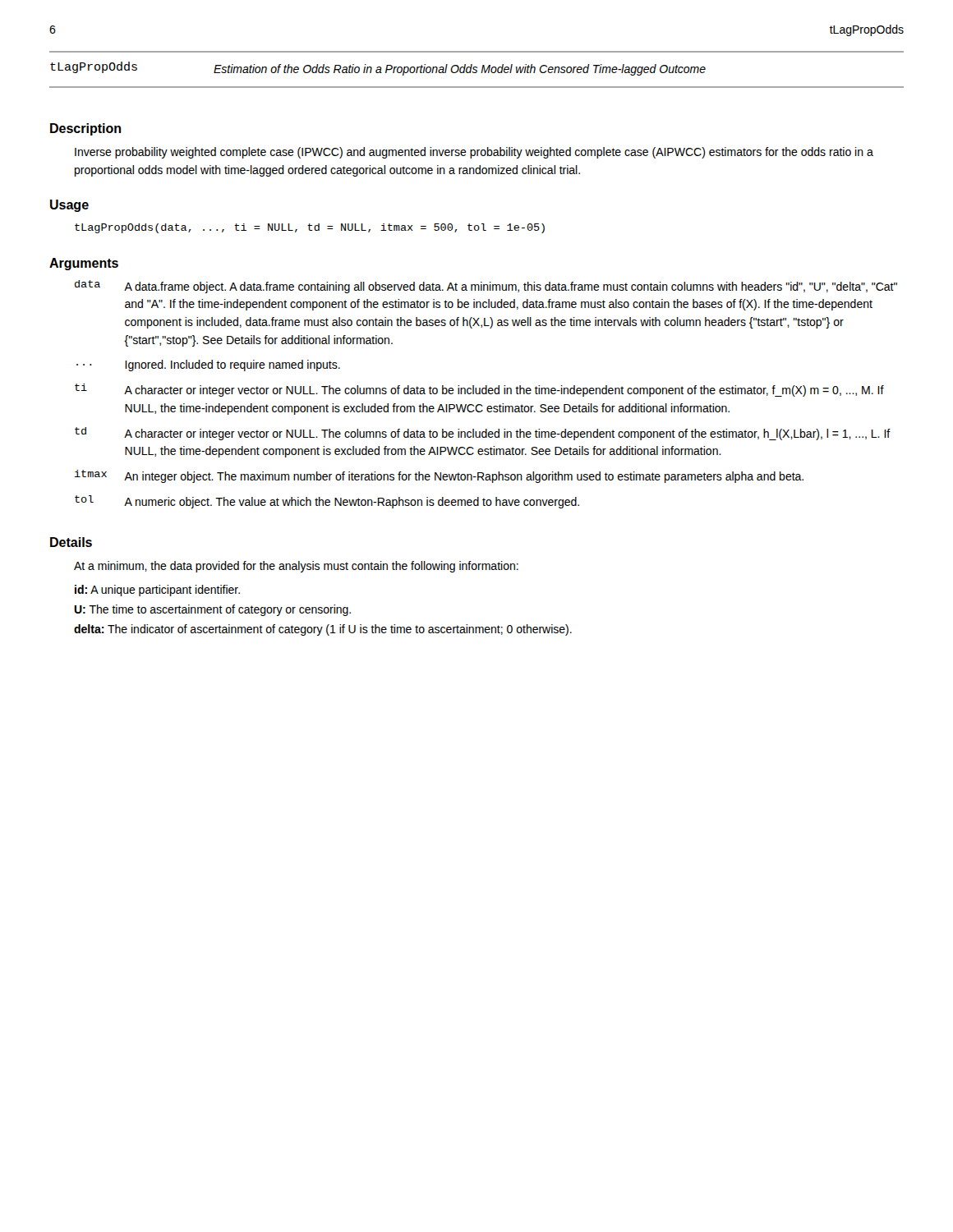Click the title

[94, 68]
